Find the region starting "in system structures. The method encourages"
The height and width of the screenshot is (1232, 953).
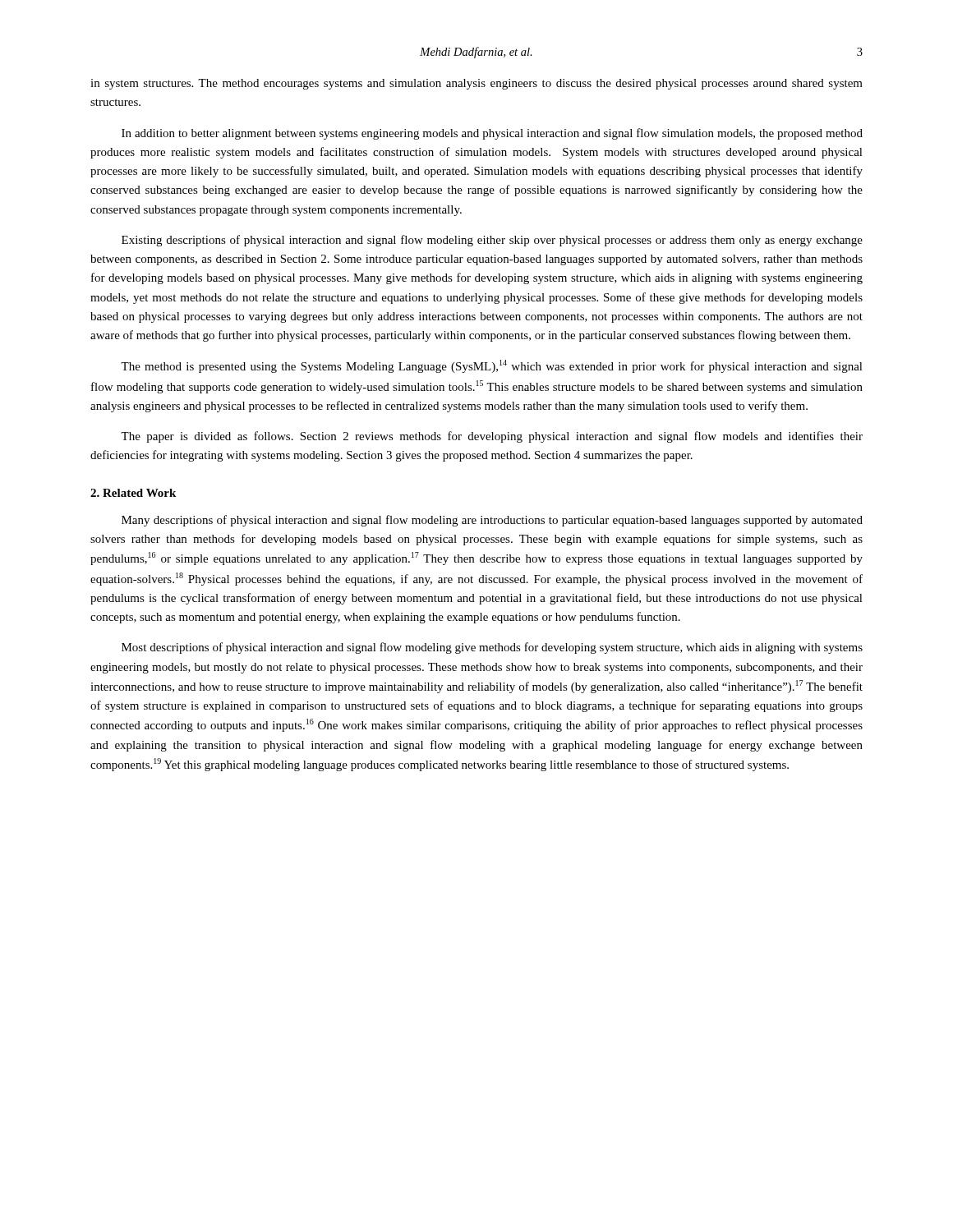click(476, 93)
